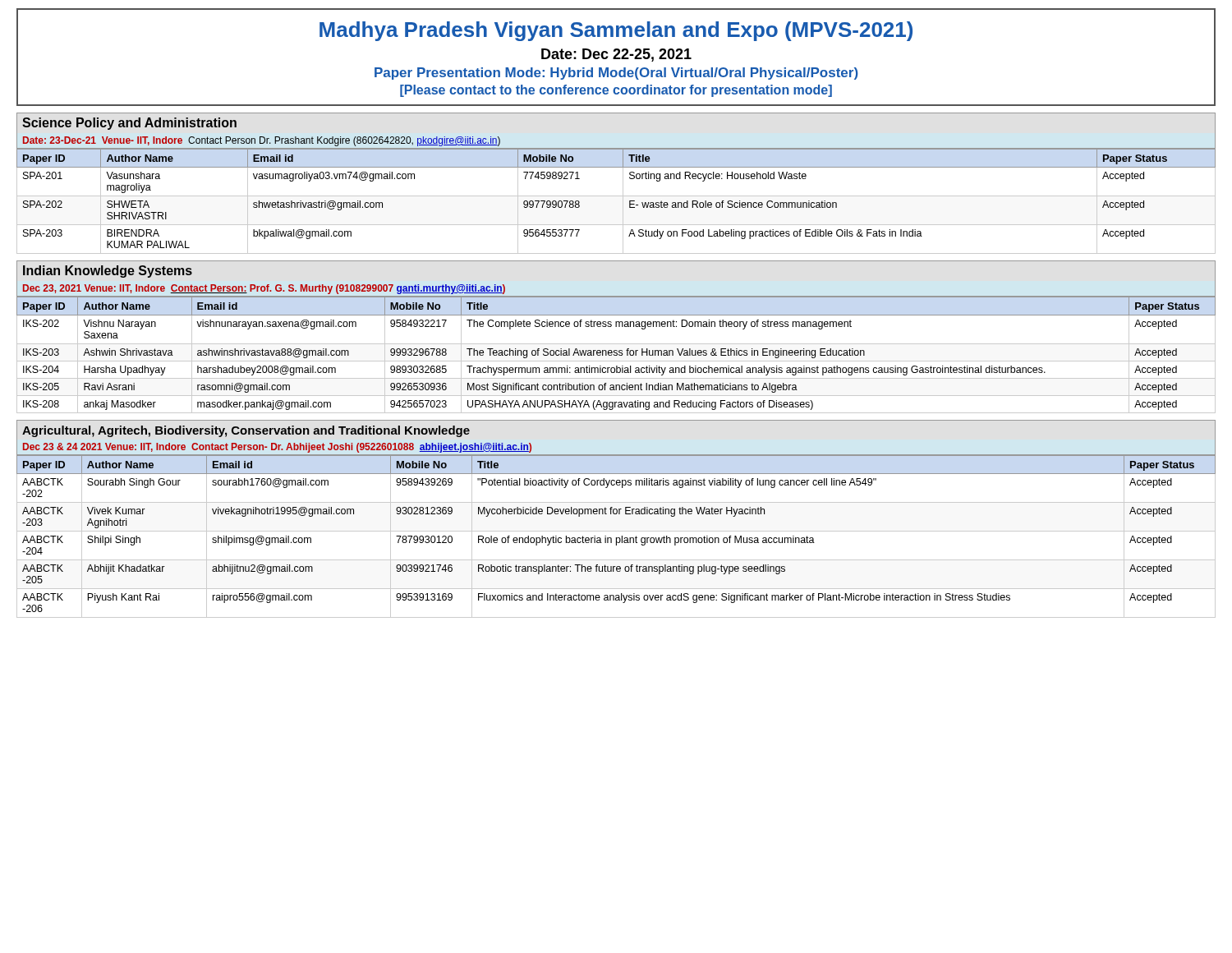
Task: Find the text block containing "Date: 23-Dec-21 Venue- IIT, Indore"
Action: [x=261, y=140]
